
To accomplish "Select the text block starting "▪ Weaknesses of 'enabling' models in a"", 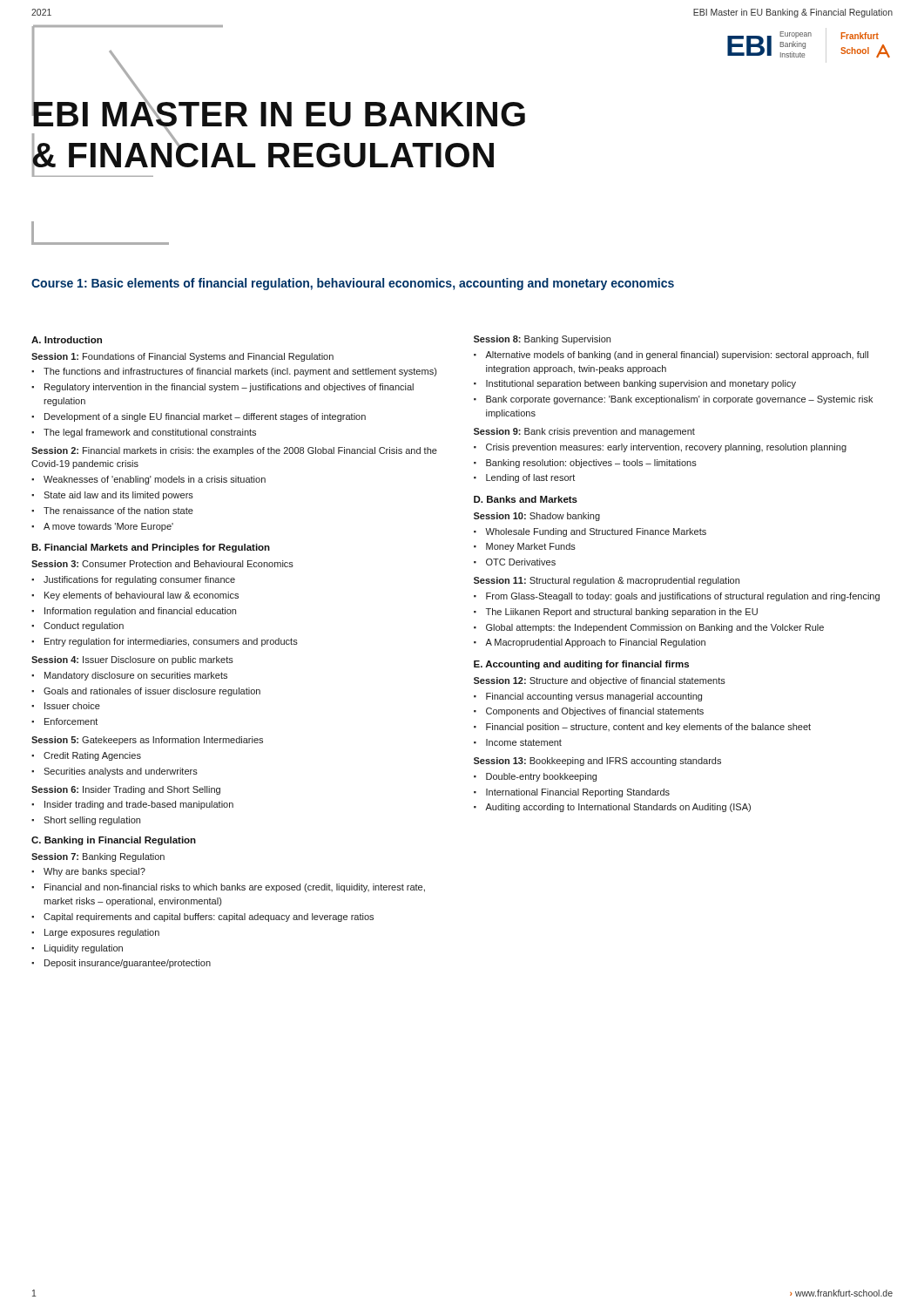I will tap(149, 480).
